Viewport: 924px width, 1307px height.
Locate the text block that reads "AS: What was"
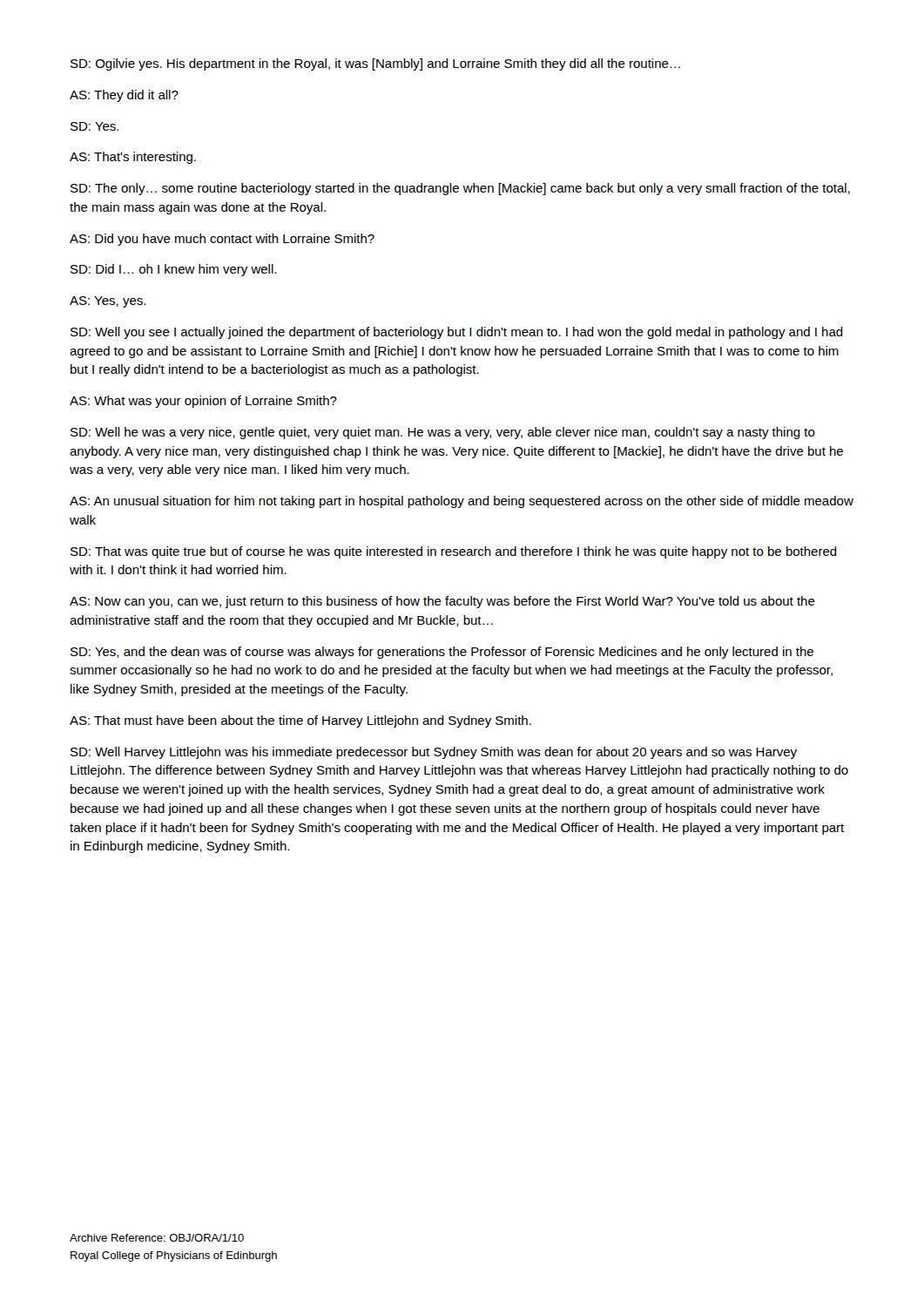[x=203, y=400]
